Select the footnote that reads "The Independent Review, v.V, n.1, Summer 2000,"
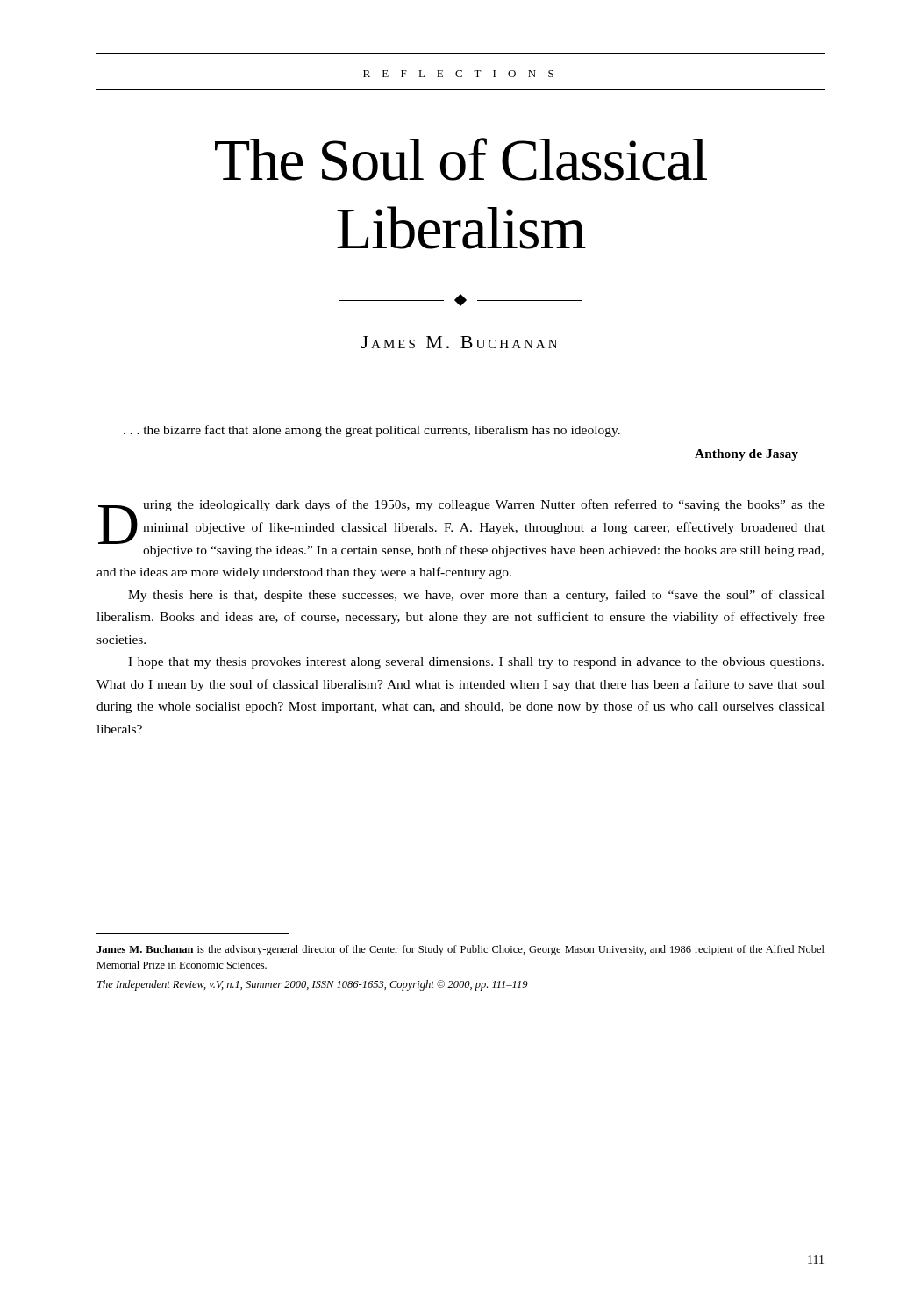This screenshot has height=1316, width=921. pos(460,984)
